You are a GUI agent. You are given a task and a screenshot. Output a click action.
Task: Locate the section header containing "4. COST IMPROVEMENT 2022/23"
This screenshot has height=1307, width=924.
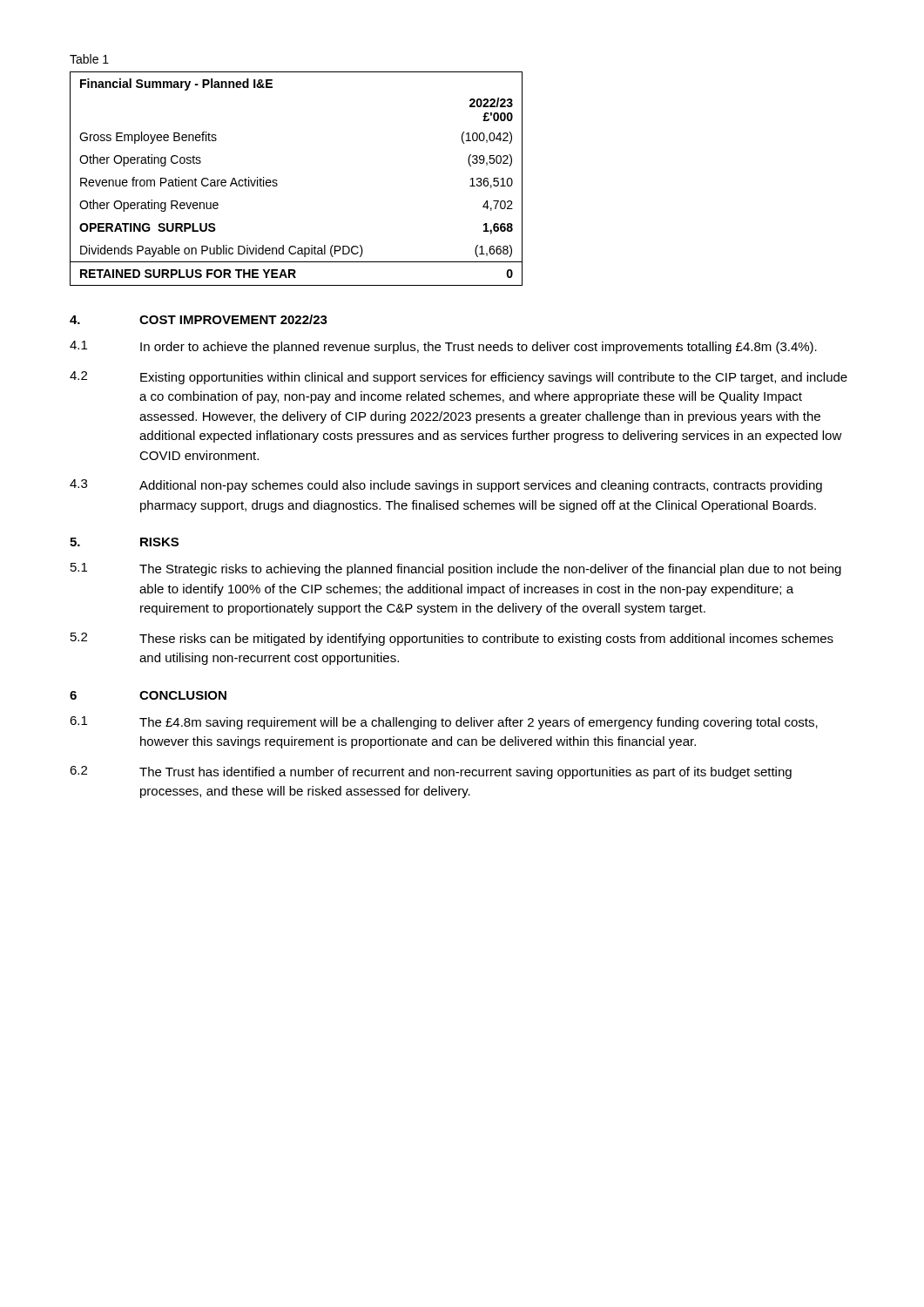pos(199,319)
